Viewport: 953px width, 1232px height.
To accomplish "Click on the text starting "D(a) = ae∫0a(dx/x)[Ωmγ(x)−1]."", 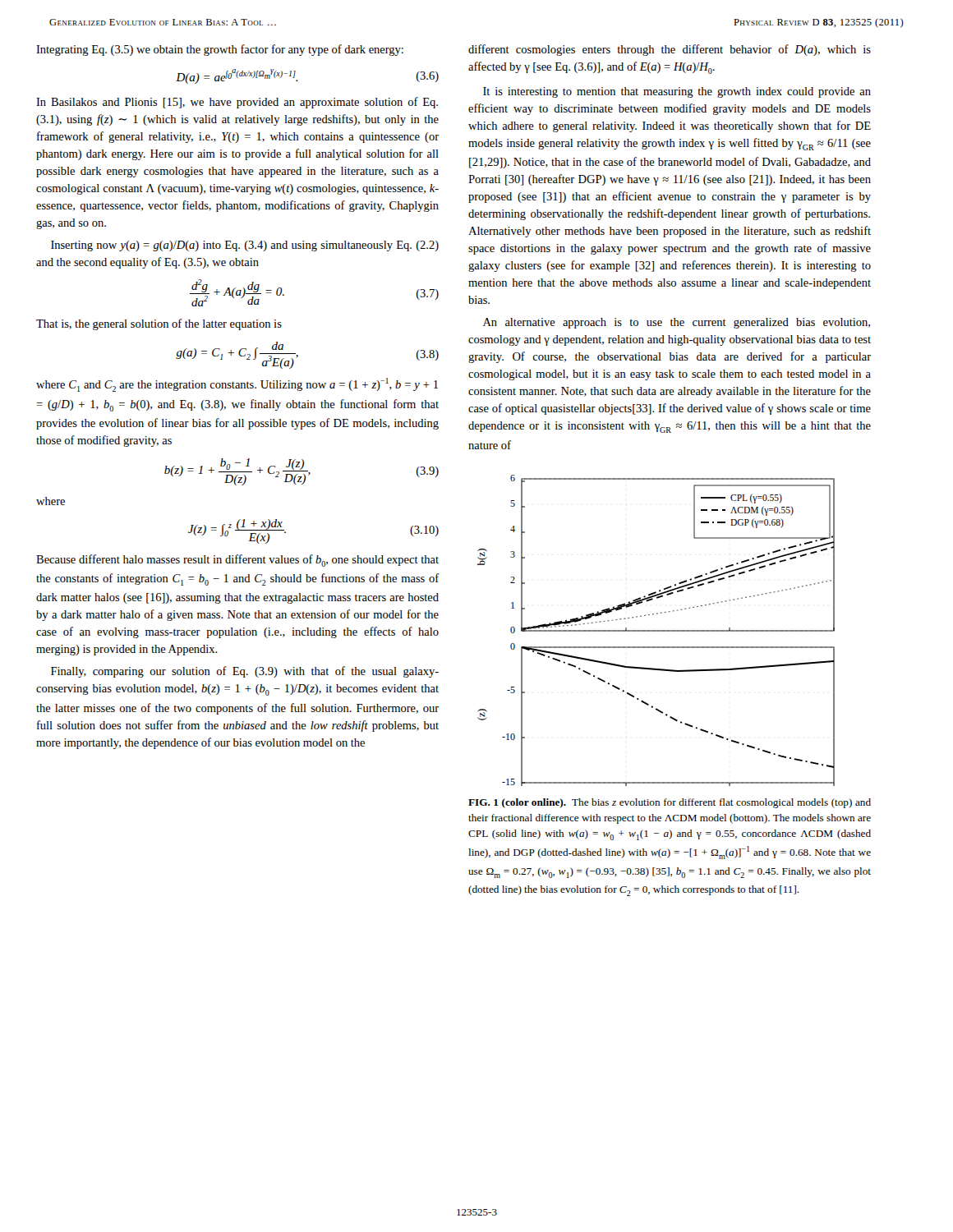I will point(237,76).
